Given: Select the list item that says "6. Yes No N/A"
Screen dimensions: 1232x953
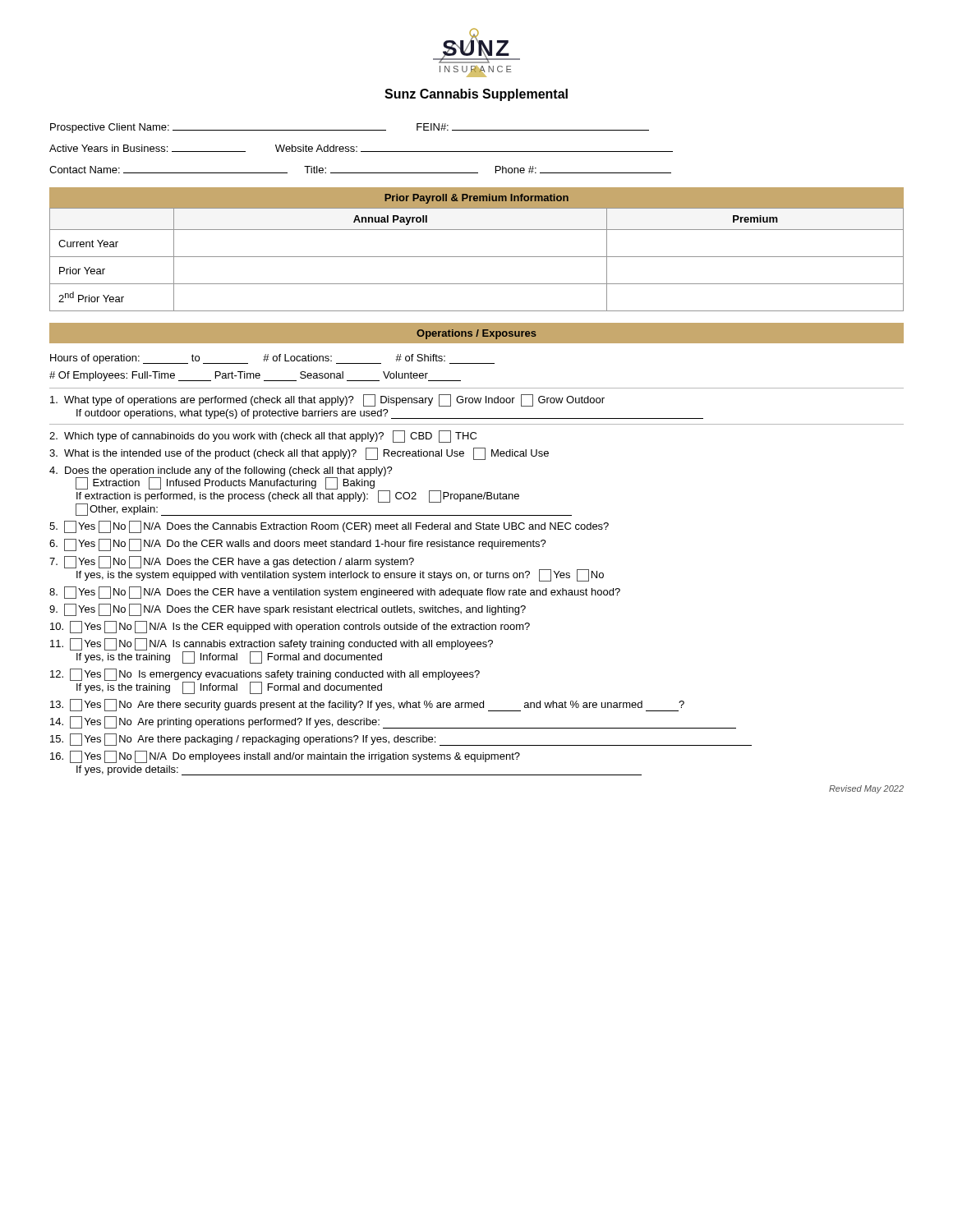Looking at the screenshot, I should tap(298, 544).
